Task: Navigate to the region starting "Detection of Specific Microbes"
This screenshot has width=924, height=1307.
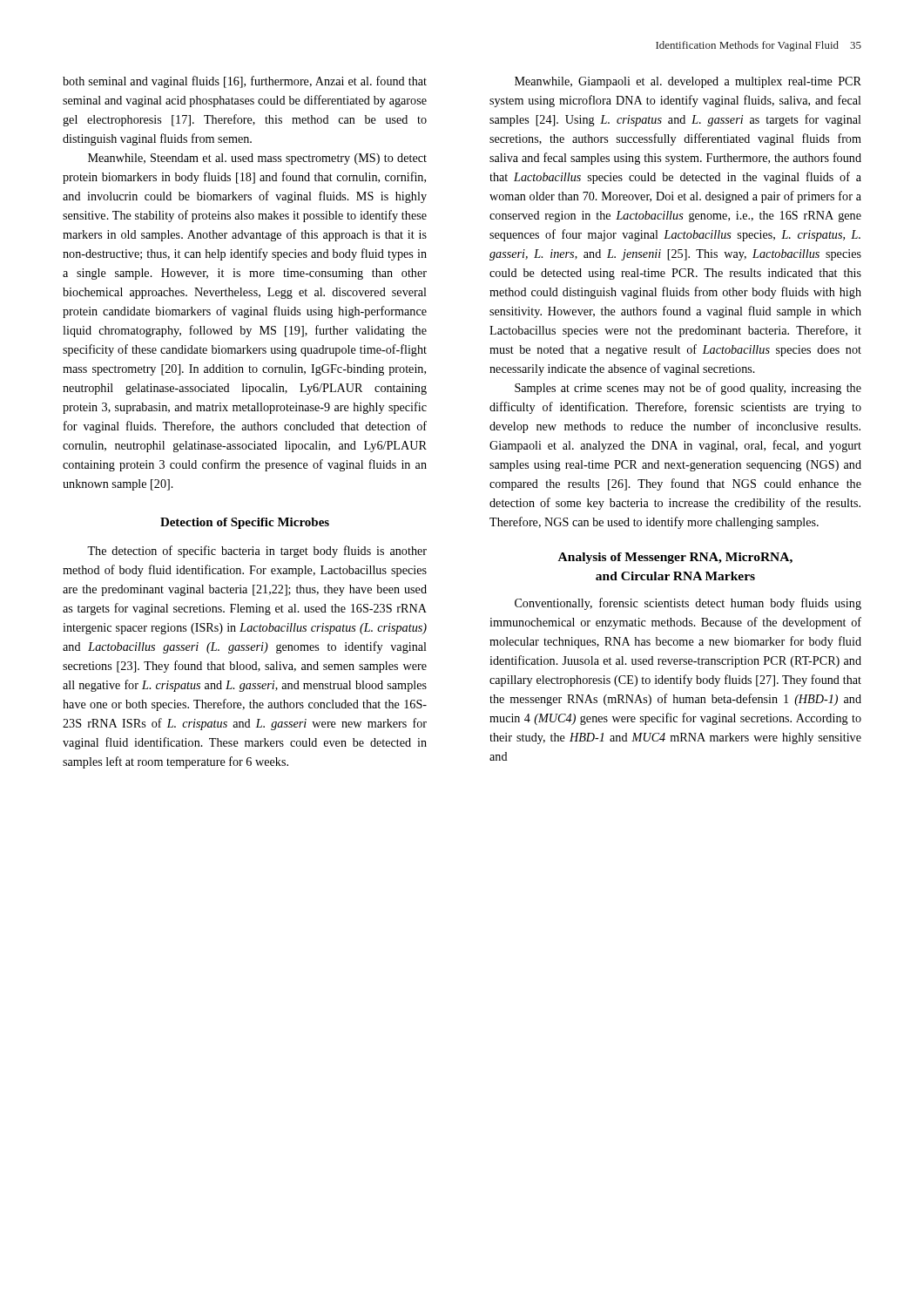Action: click(245, 522)
